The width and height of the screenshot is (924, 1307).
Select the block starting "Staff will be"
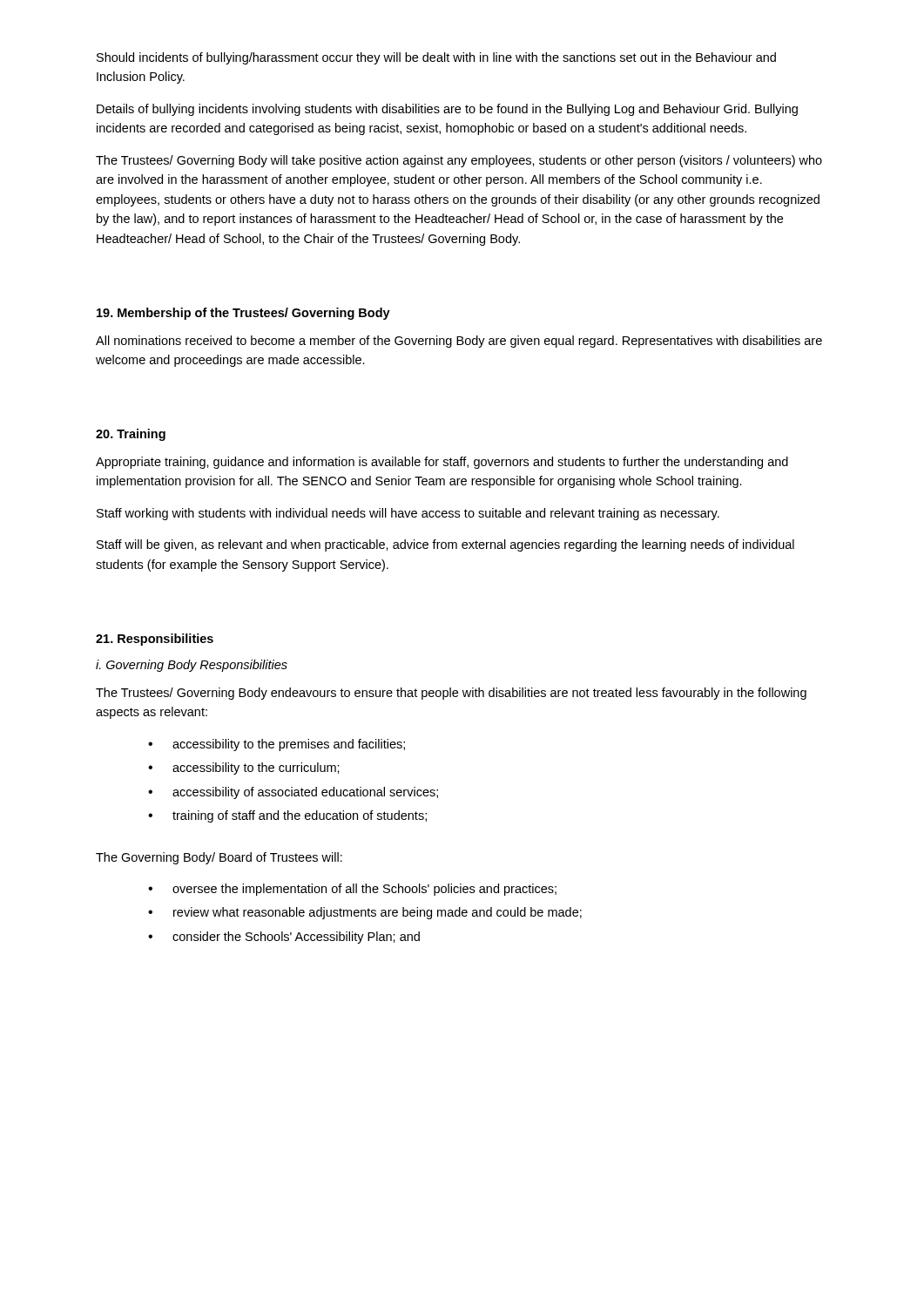[x=445, y=554]
